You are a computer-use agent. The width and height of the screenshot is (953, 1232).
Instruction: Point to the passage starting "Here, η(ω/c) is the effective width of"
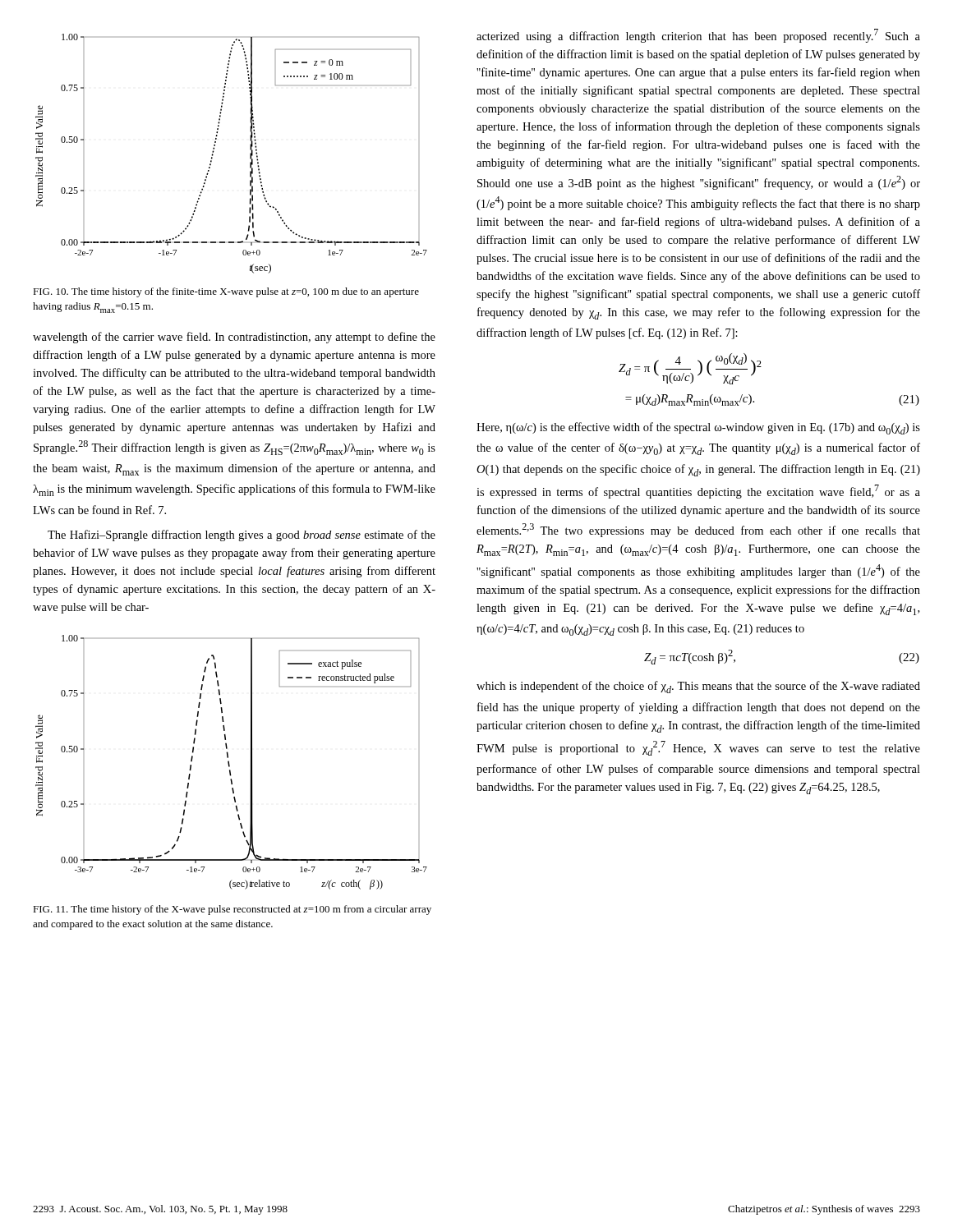click(x=698, y=529)
